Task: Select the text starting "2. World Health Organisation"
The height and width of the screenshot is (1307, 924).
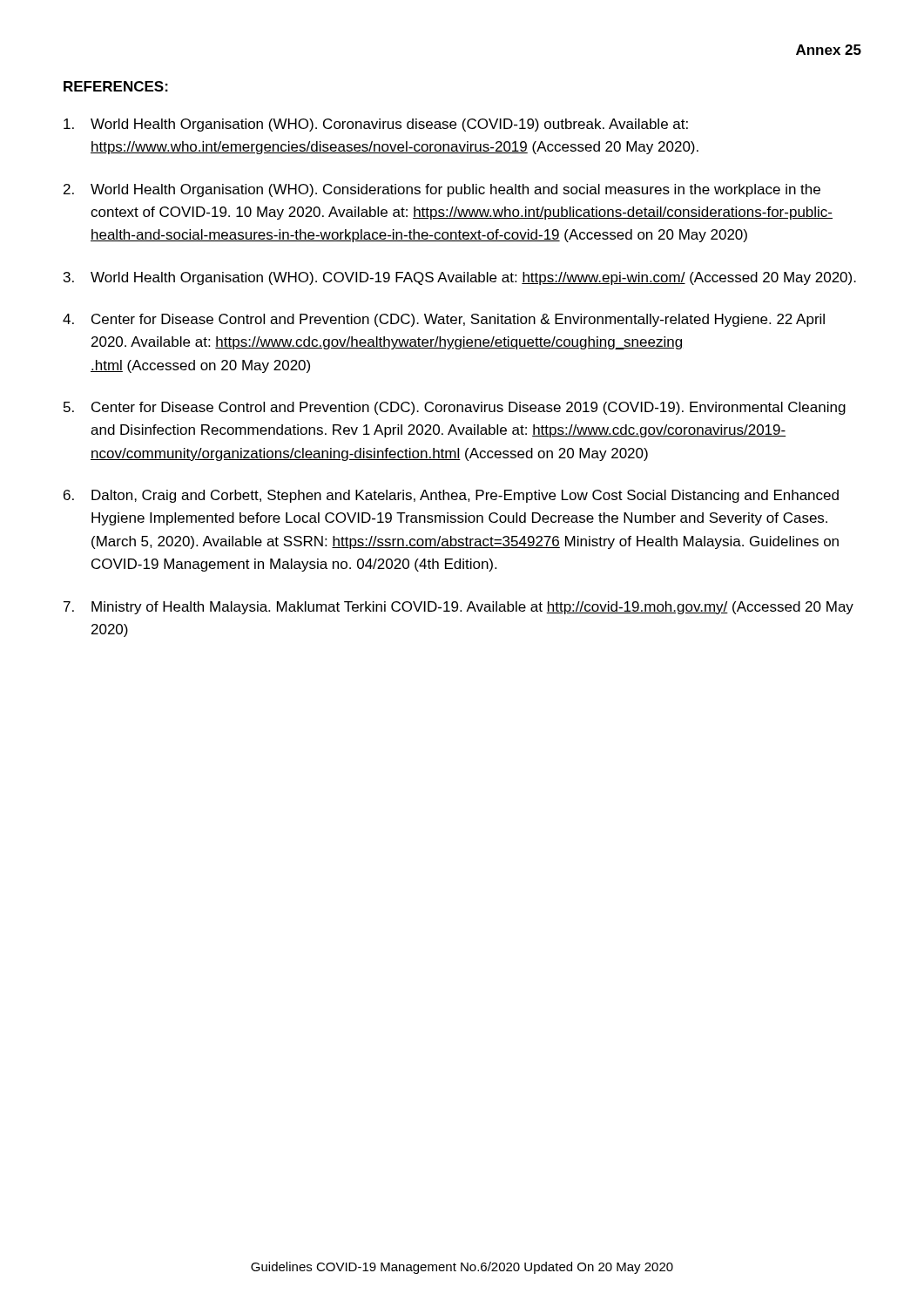Action: coord(462,213)
